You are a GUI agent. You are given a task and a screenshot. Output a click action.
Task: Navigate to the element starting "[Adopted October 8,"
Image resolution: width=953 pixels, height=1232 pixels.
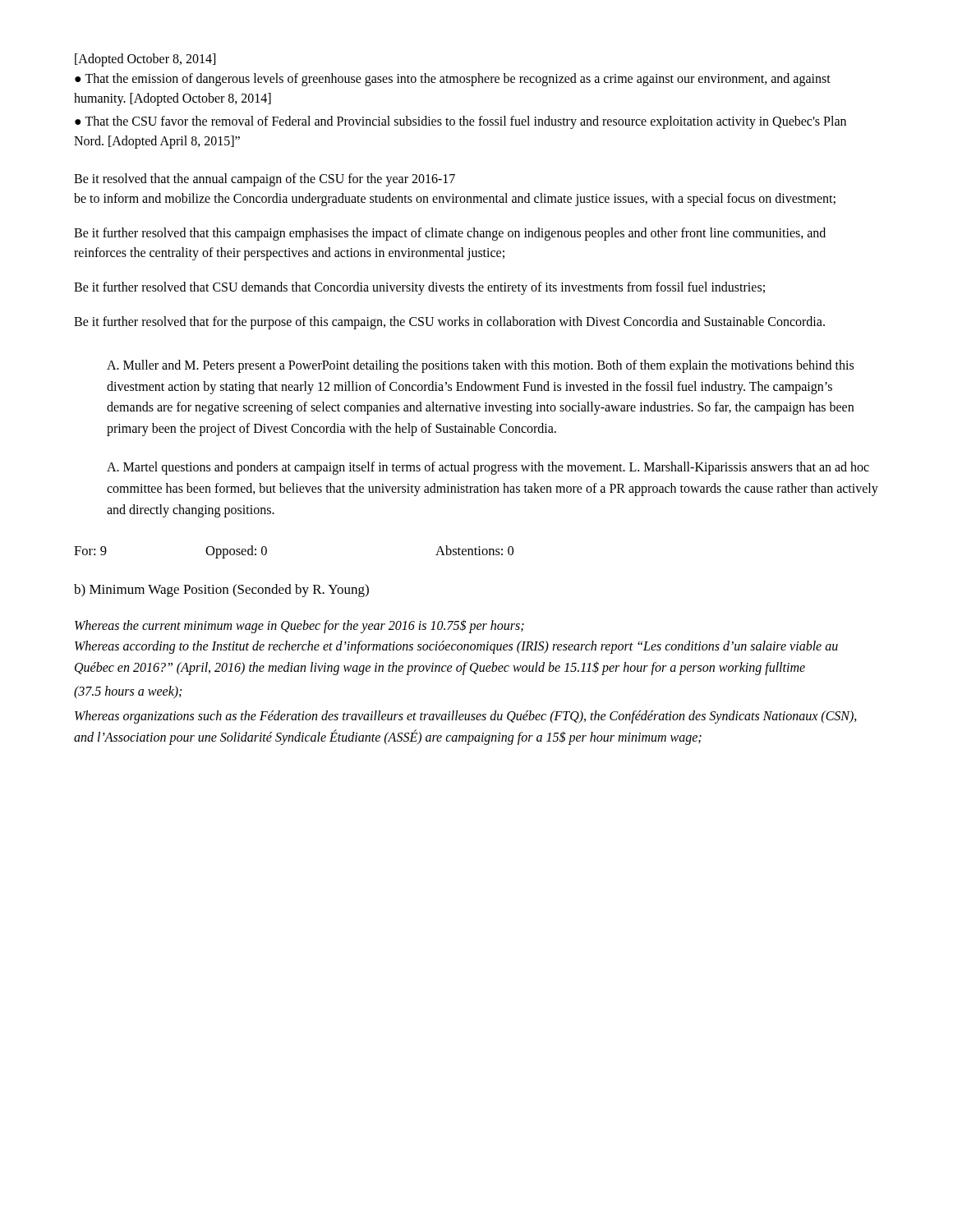click(x=452, y=78)
